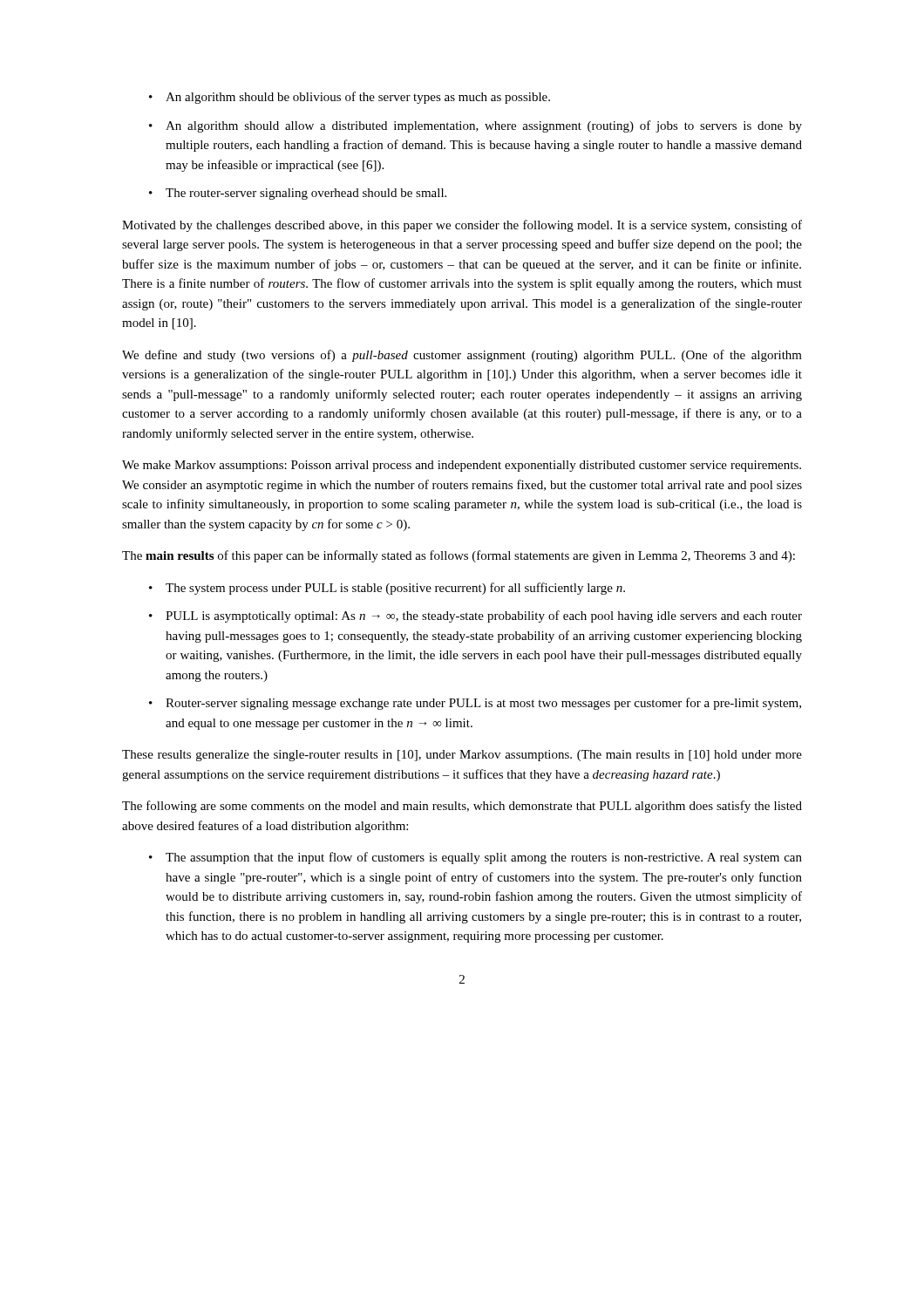Select the region starting "An algorithm should allow"
This screenshot has width=924, height=1308.
pos(484,145)
